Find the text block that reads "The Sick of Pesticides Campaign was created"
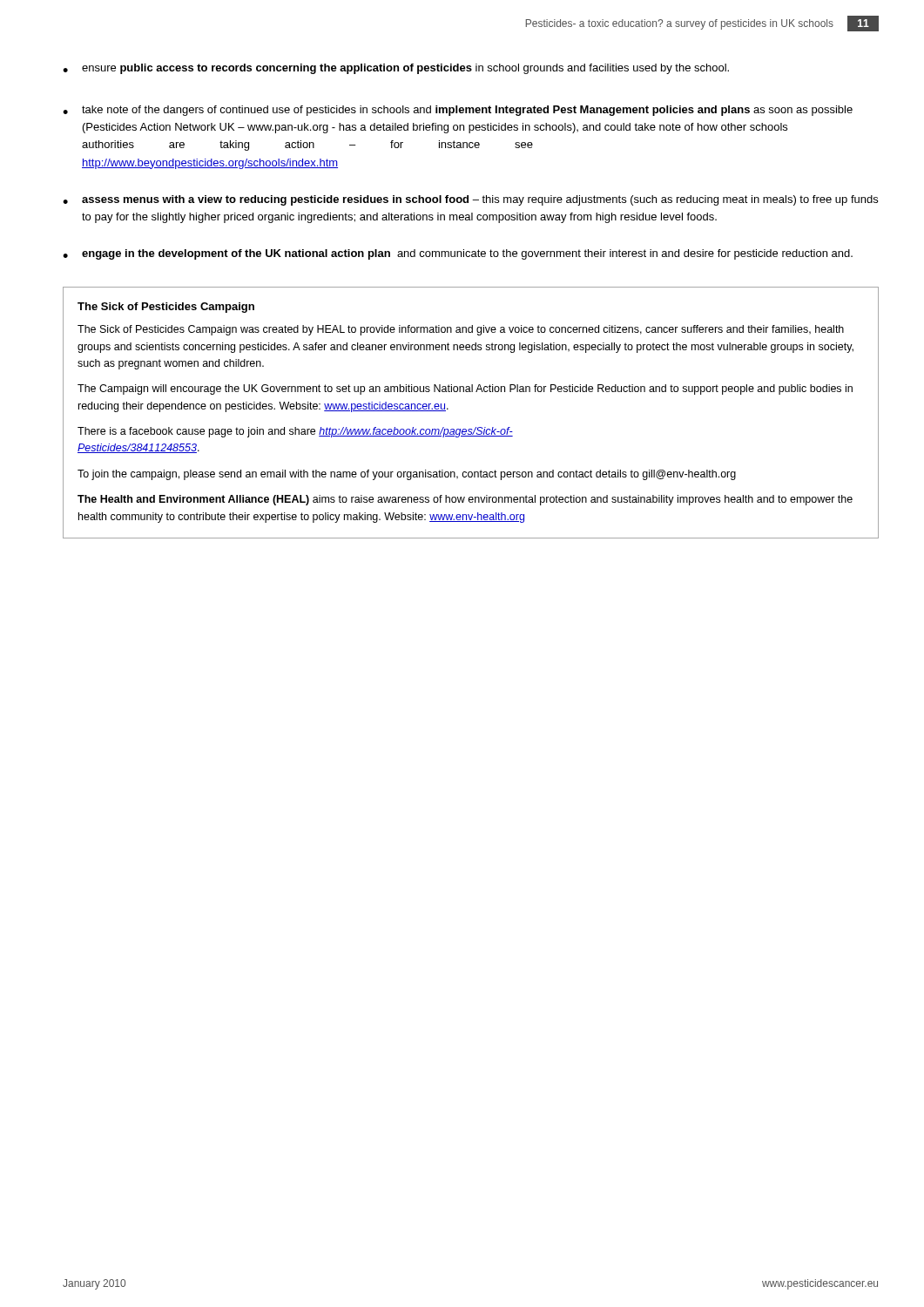 tap(466, 346)
